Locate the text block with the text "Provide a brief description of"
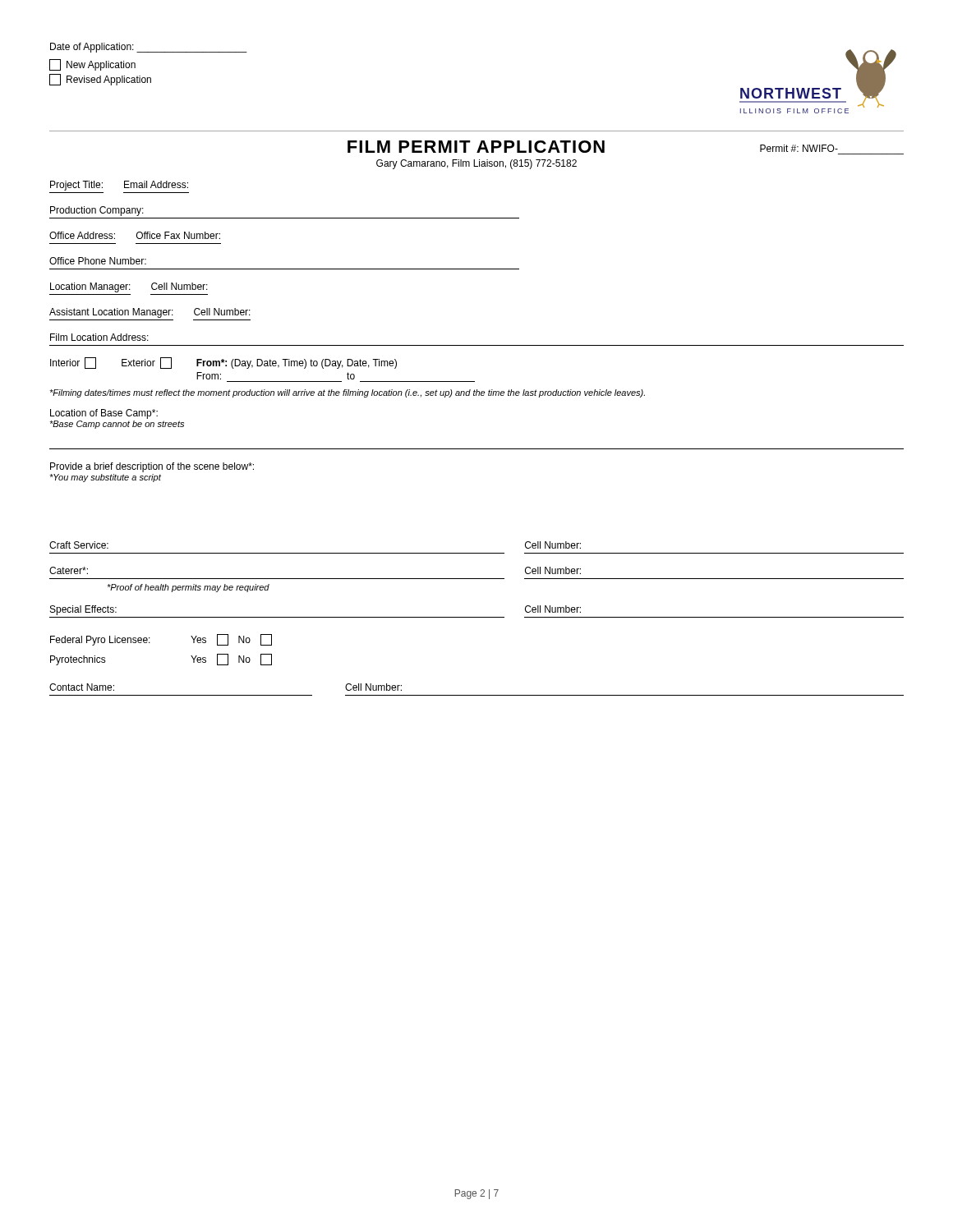 pos(152,467)
